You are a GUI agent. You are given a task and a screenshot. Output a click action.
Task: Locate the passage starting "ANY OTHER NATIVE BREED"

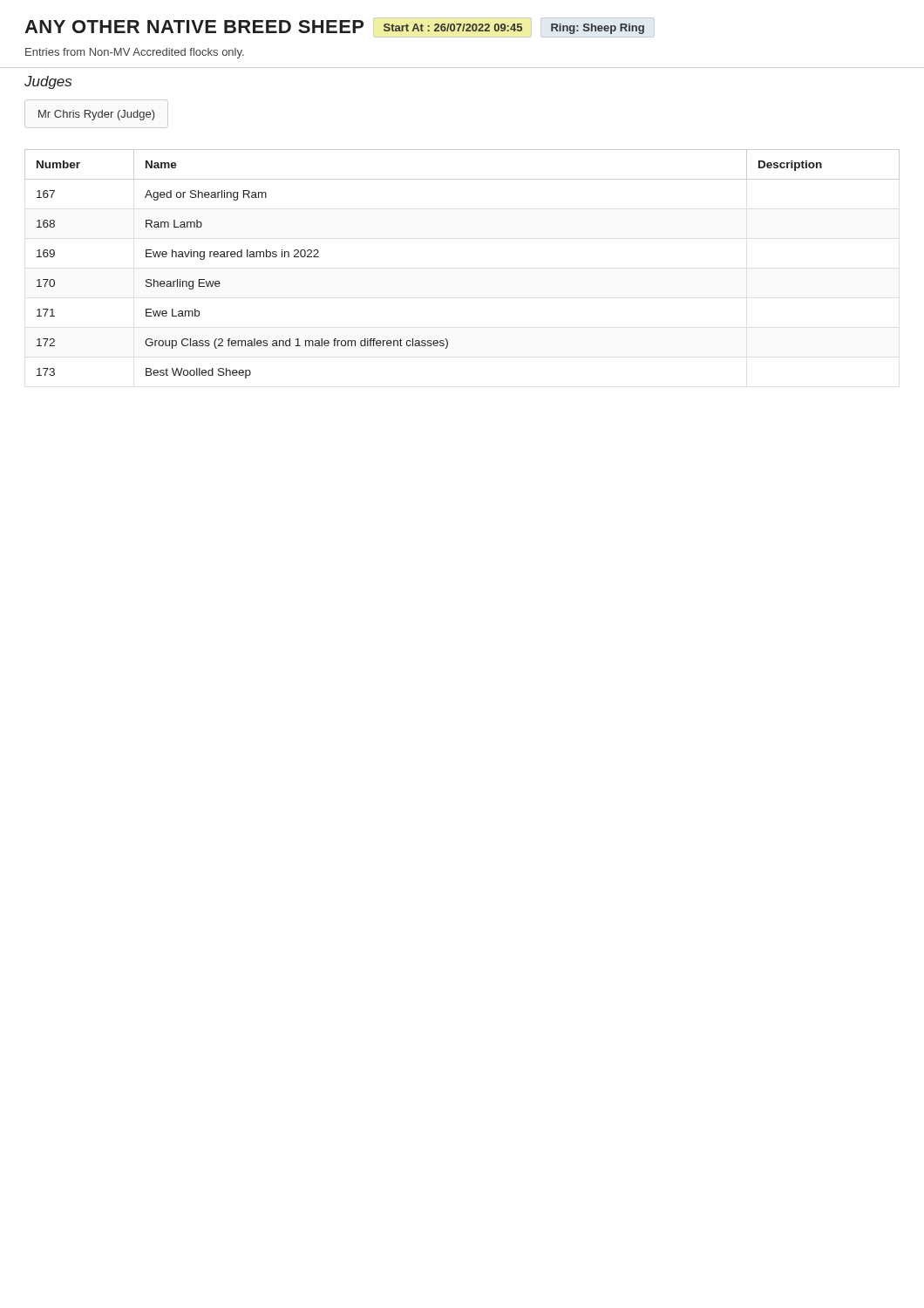coord(339,27)
